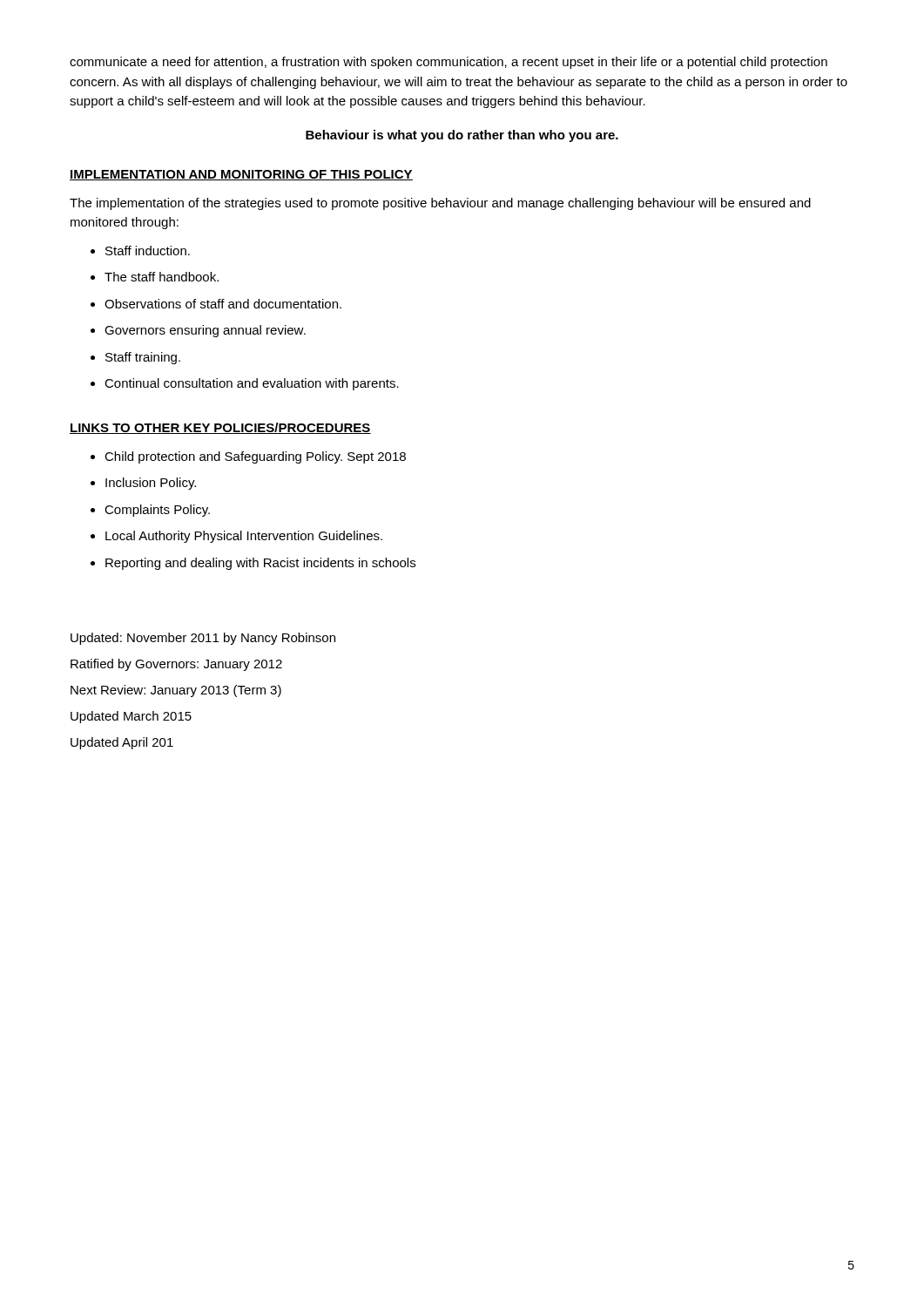
Task: Locate the element starting "Staff training."
Action: tap(143, 356)
